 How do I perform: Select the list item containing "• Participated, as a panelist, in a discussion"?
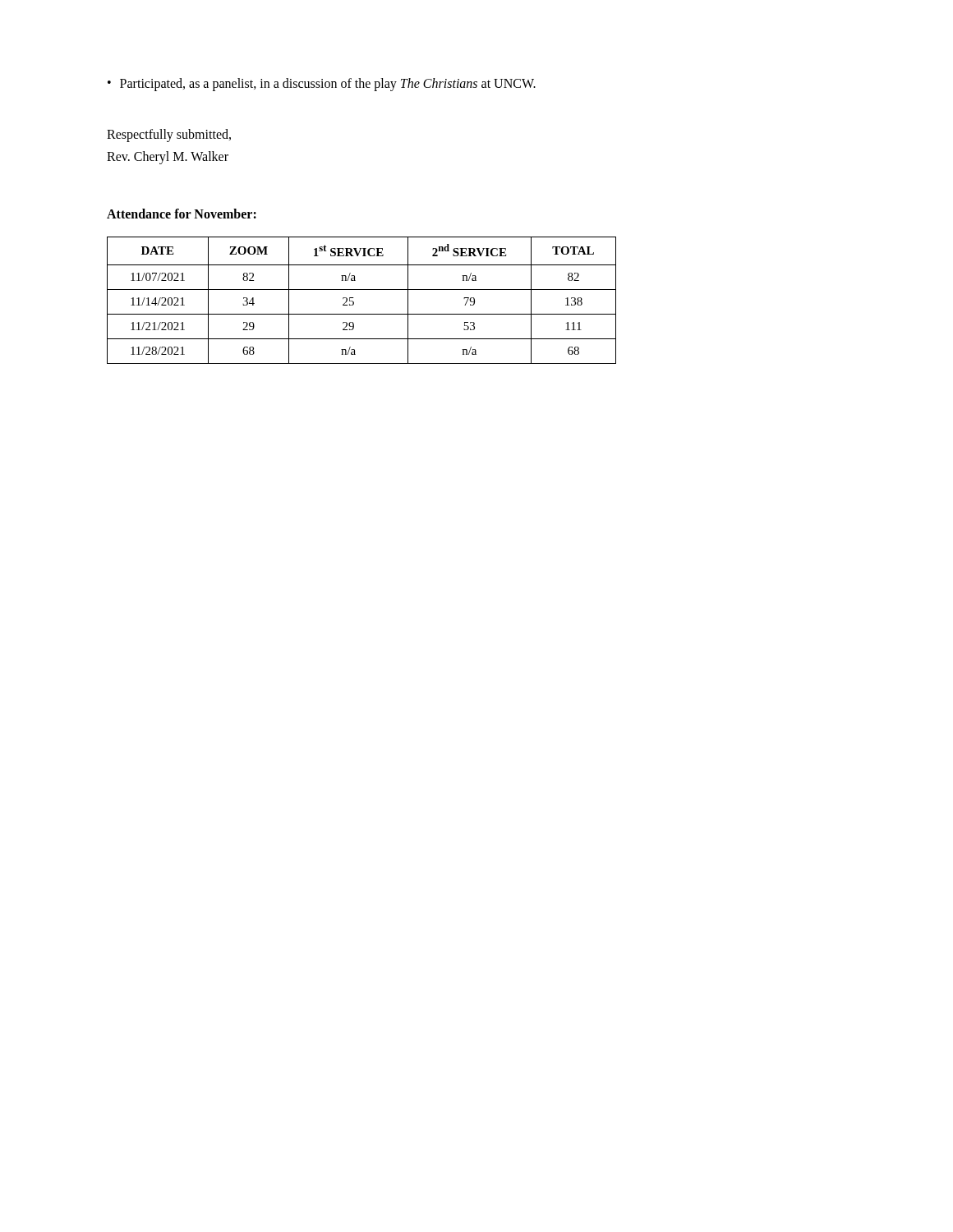[321, 84]
